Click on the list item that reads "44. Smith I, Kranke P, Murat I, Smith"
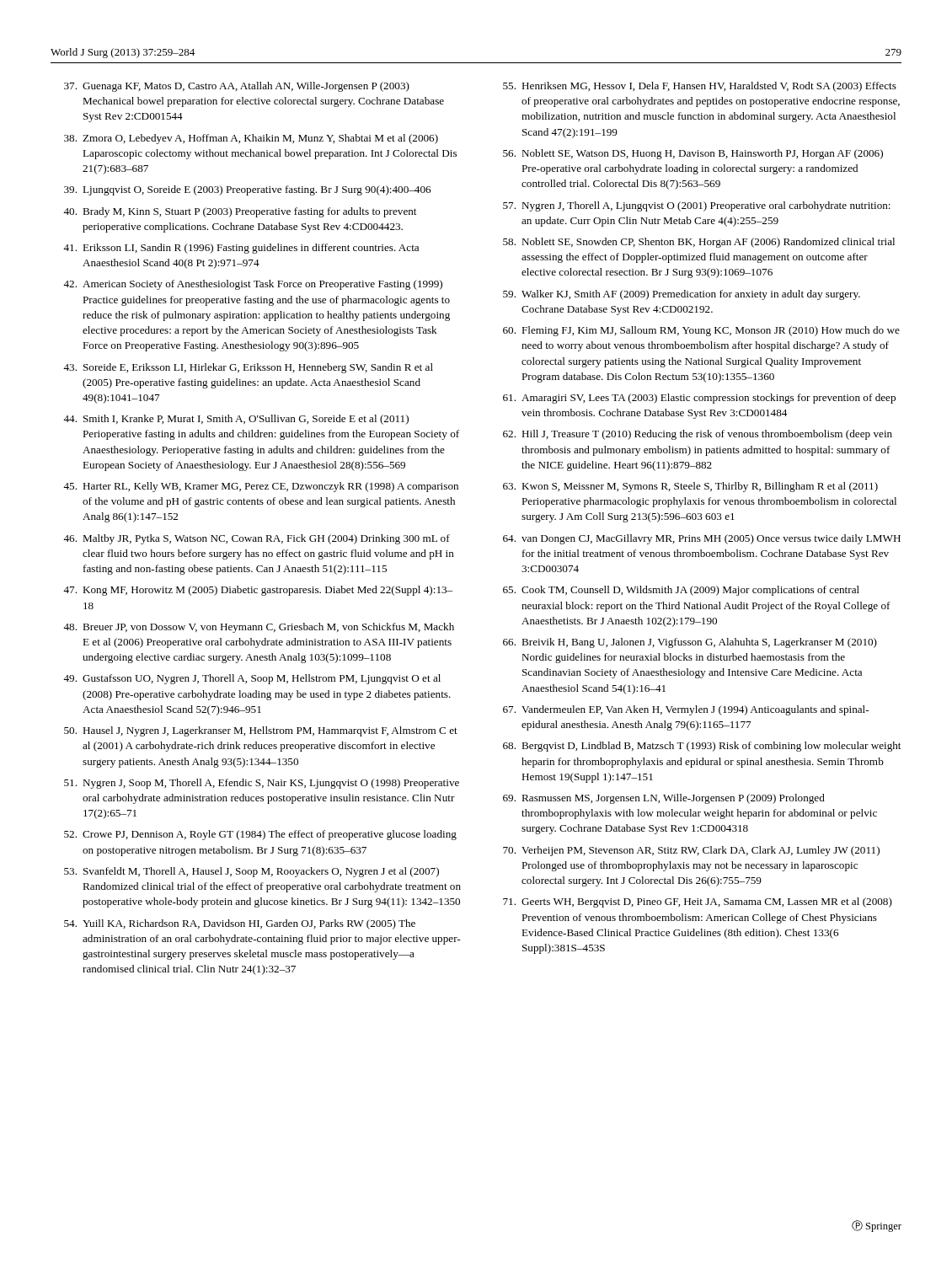This screenshot has height=1264, width=952. (x=257, y=442)
